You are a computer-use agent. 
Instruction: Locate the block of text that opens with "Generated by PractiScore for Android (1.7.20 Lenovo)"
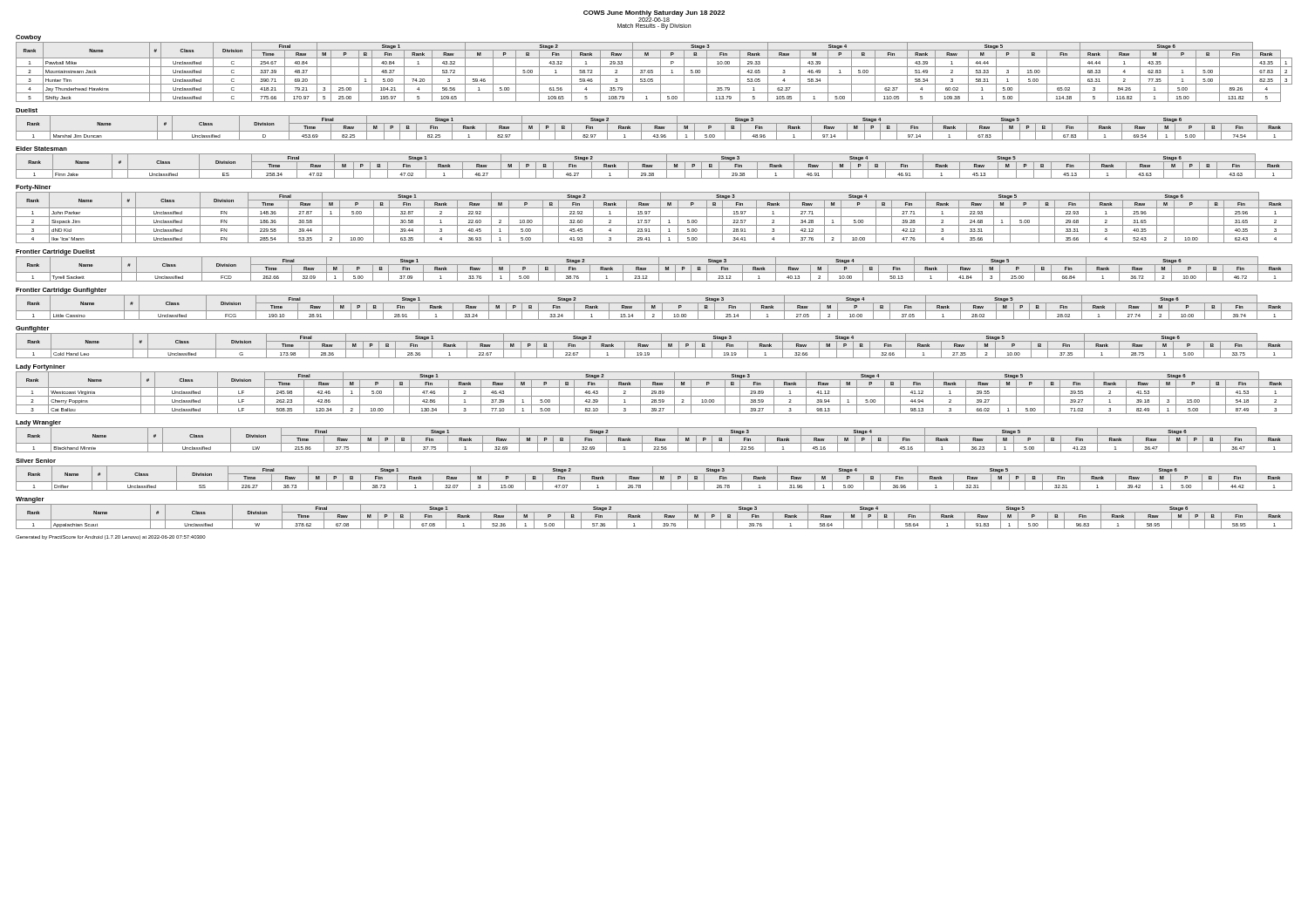[x=111, y=537]
